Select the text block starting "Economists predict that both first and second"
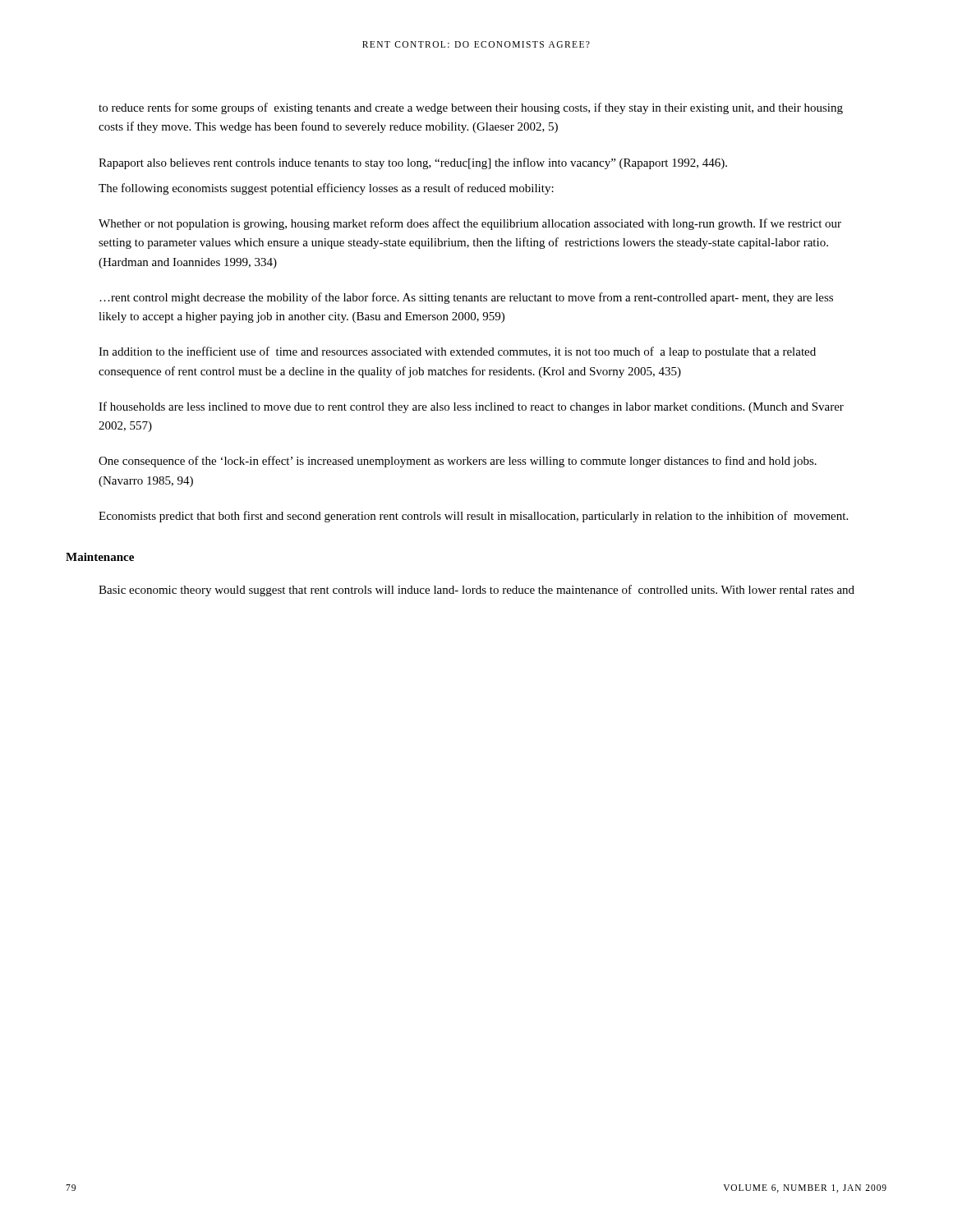This screenshot has width=953, height=1232. (x=474, y=516)
